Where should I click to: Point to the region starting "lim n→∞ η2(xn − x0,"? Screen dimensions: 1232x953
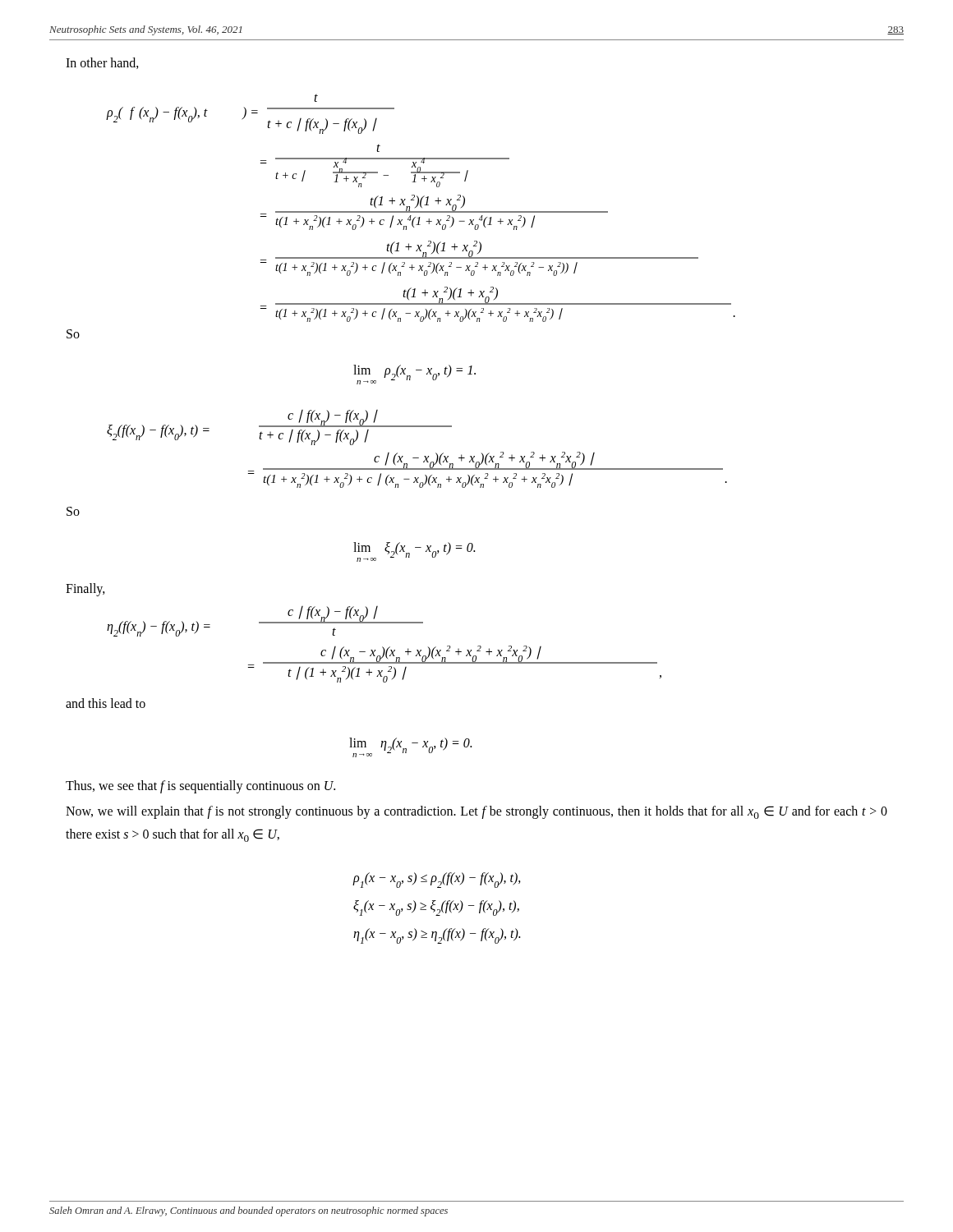tap(476, 741)
